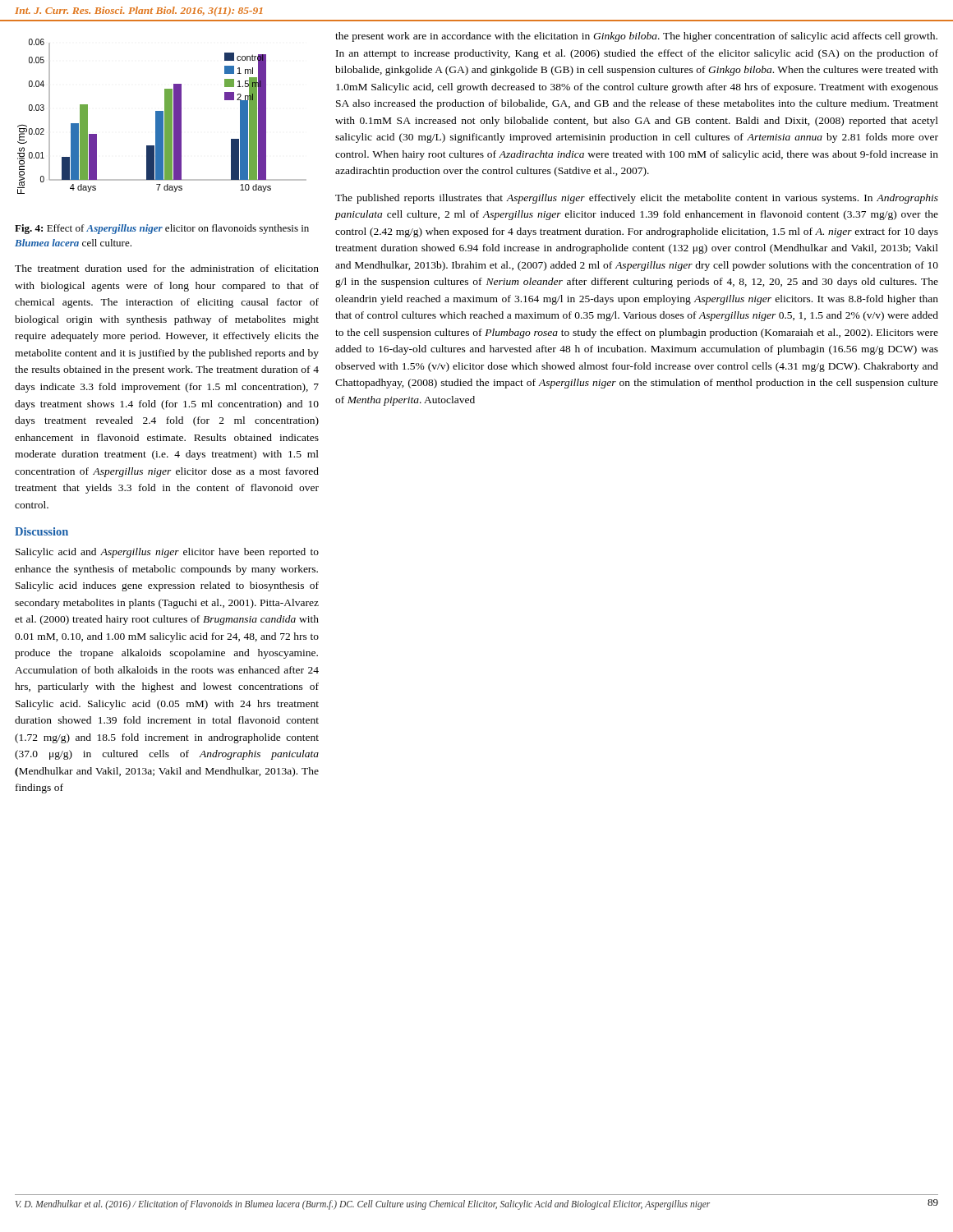Find the region starting "Salicylic acid and"
The height and width of the screenshot is (1232, 953).
(167, 670)
